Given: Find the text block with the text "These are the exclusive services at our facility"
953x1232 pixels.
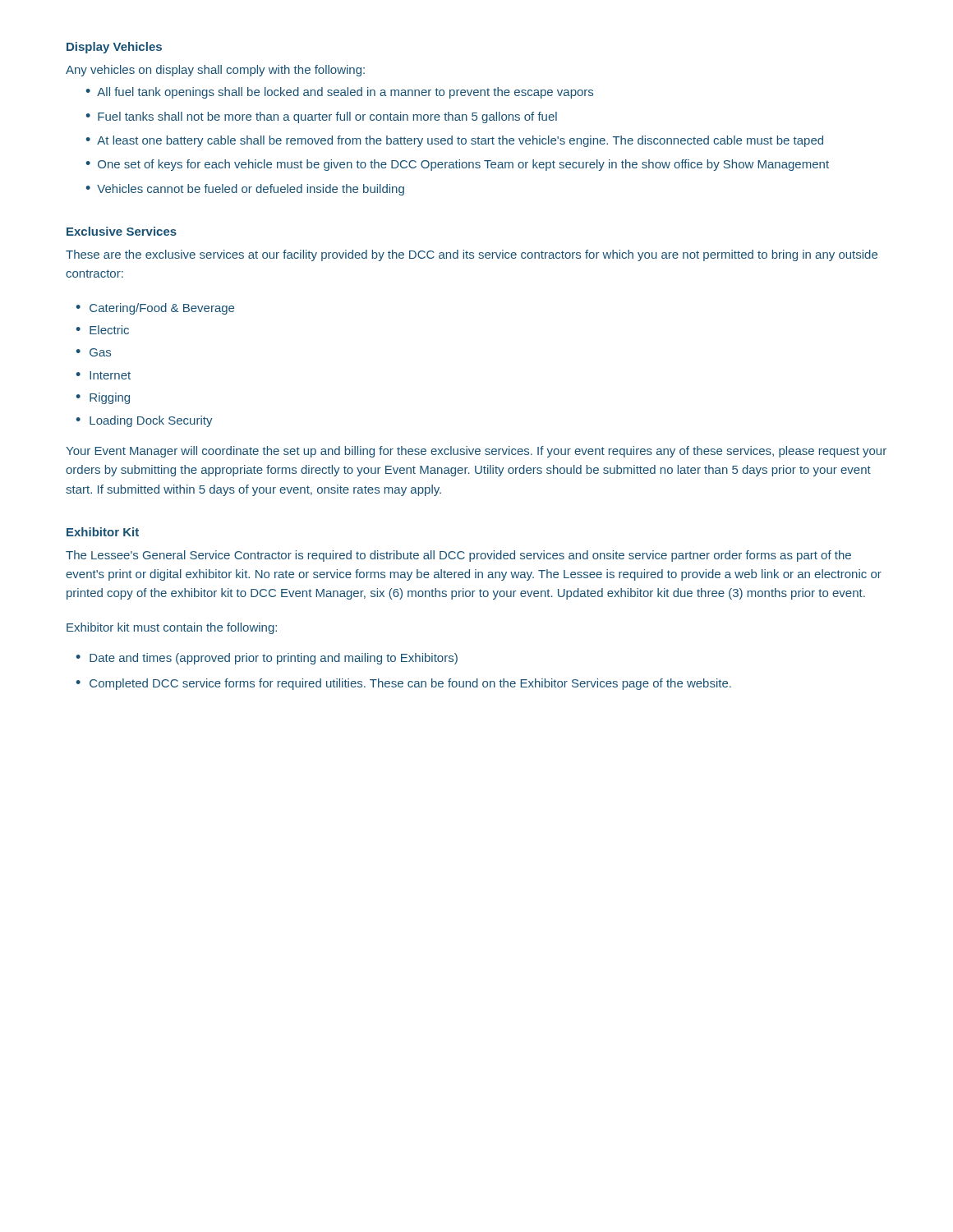Looking at the screenshot, I should (x=472, y=264).
